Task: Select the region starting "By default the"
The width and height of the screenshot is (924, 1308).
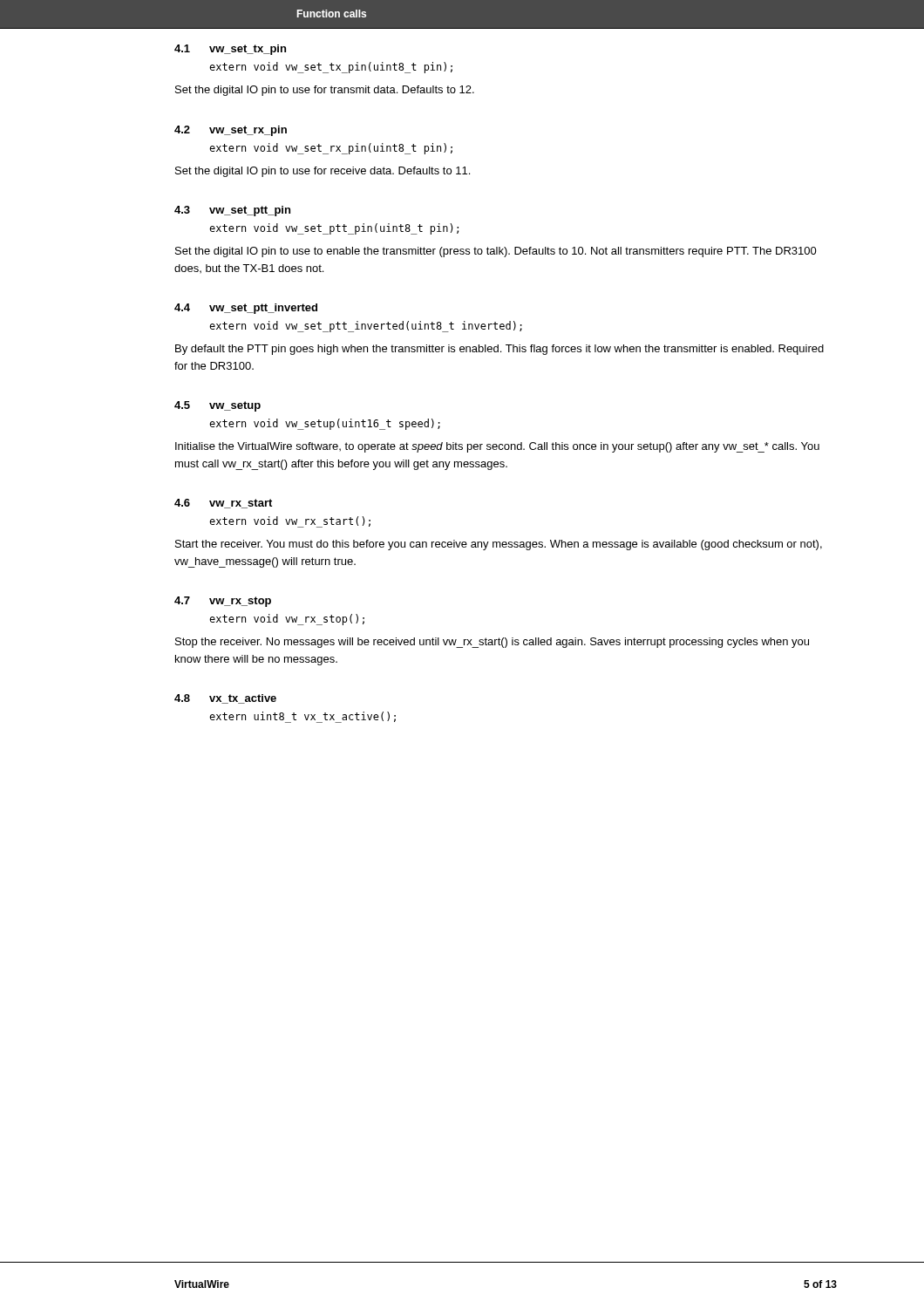Action: (x=499, y=357)
